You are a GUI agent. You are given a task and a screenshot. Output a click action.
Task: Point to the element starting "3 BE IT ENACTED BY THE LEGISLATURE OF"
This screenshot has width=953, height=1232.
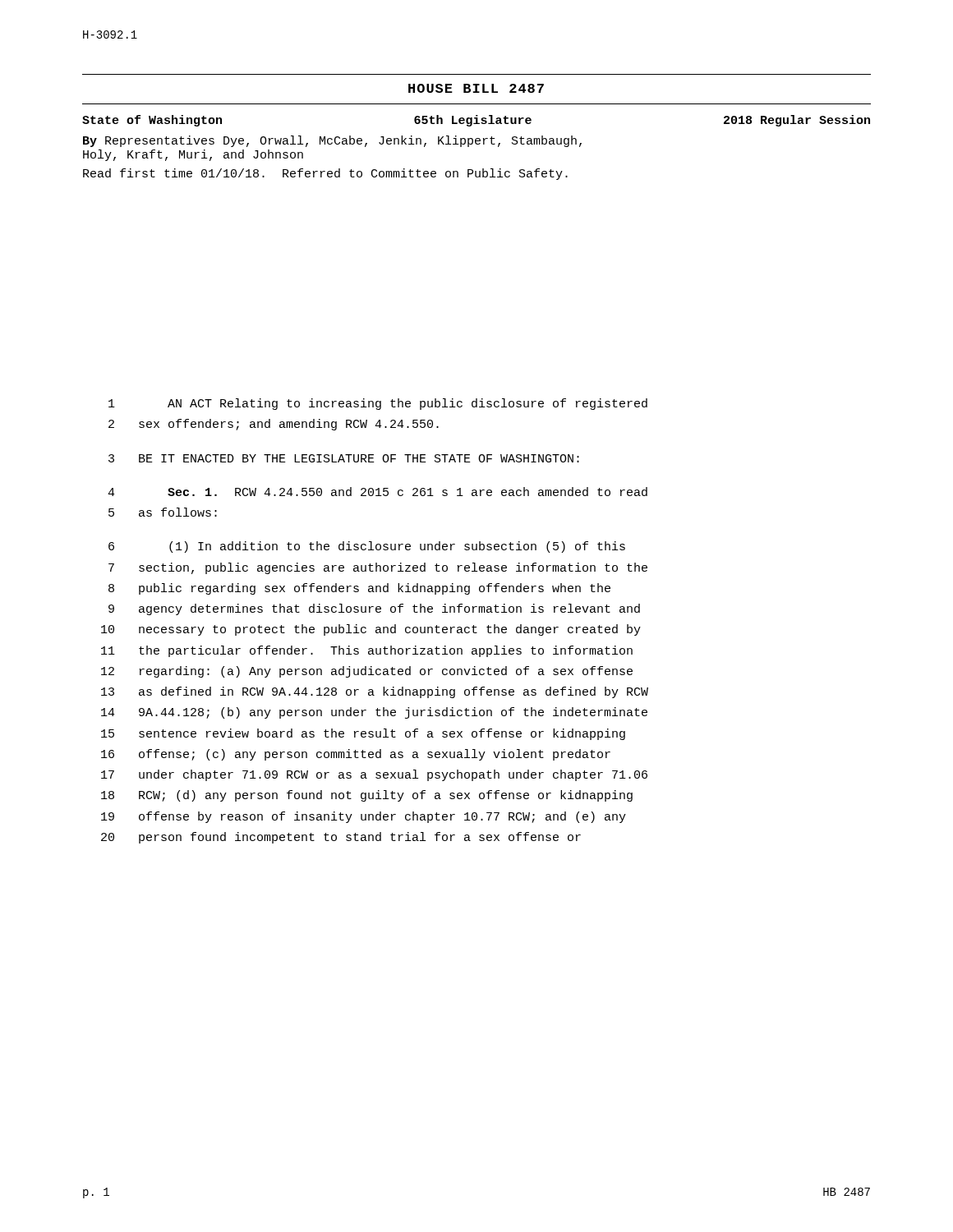pyautogui.click(x=476, y=459)
